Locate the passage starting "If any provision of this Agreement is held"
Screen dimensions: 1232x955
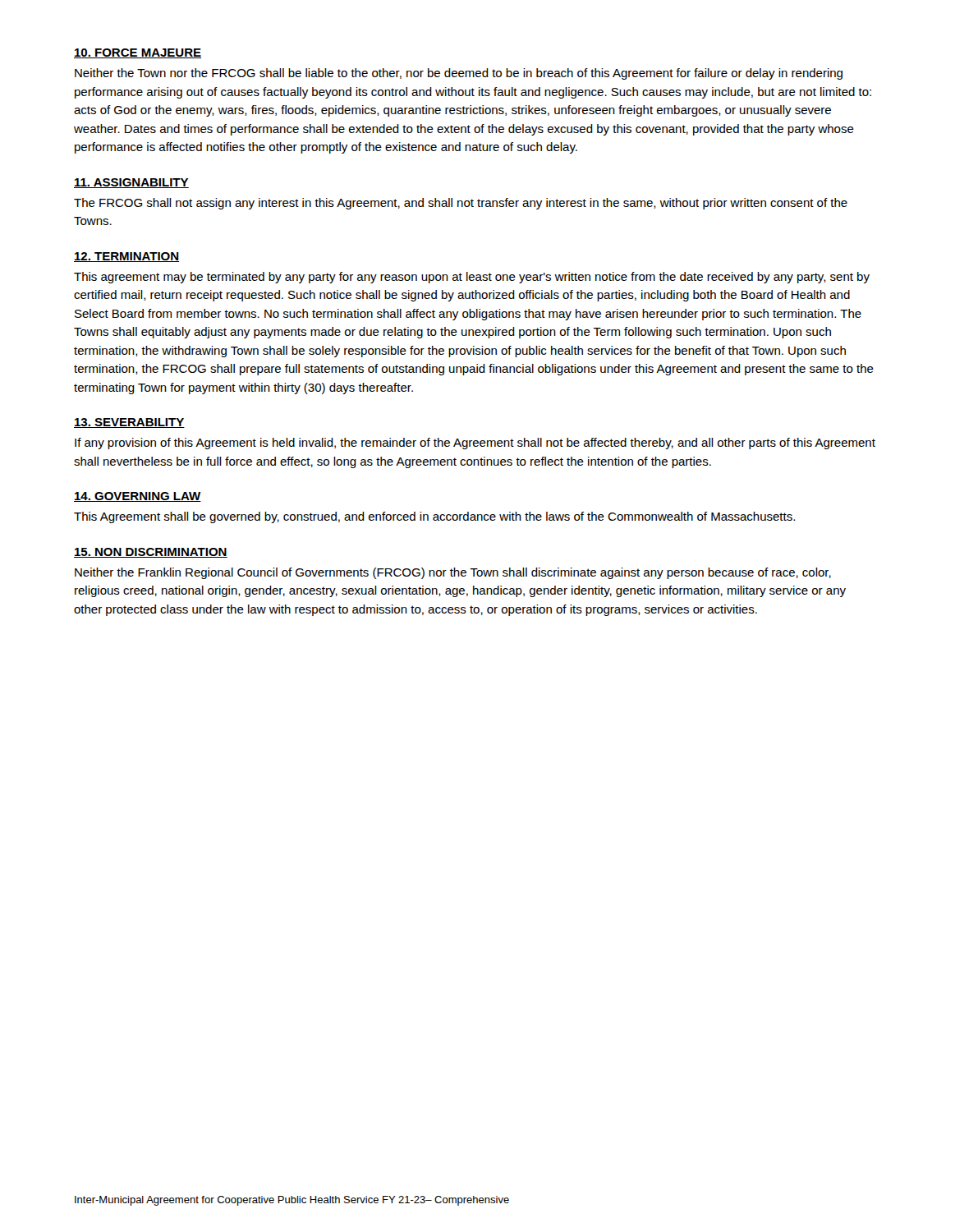(475, 452)
